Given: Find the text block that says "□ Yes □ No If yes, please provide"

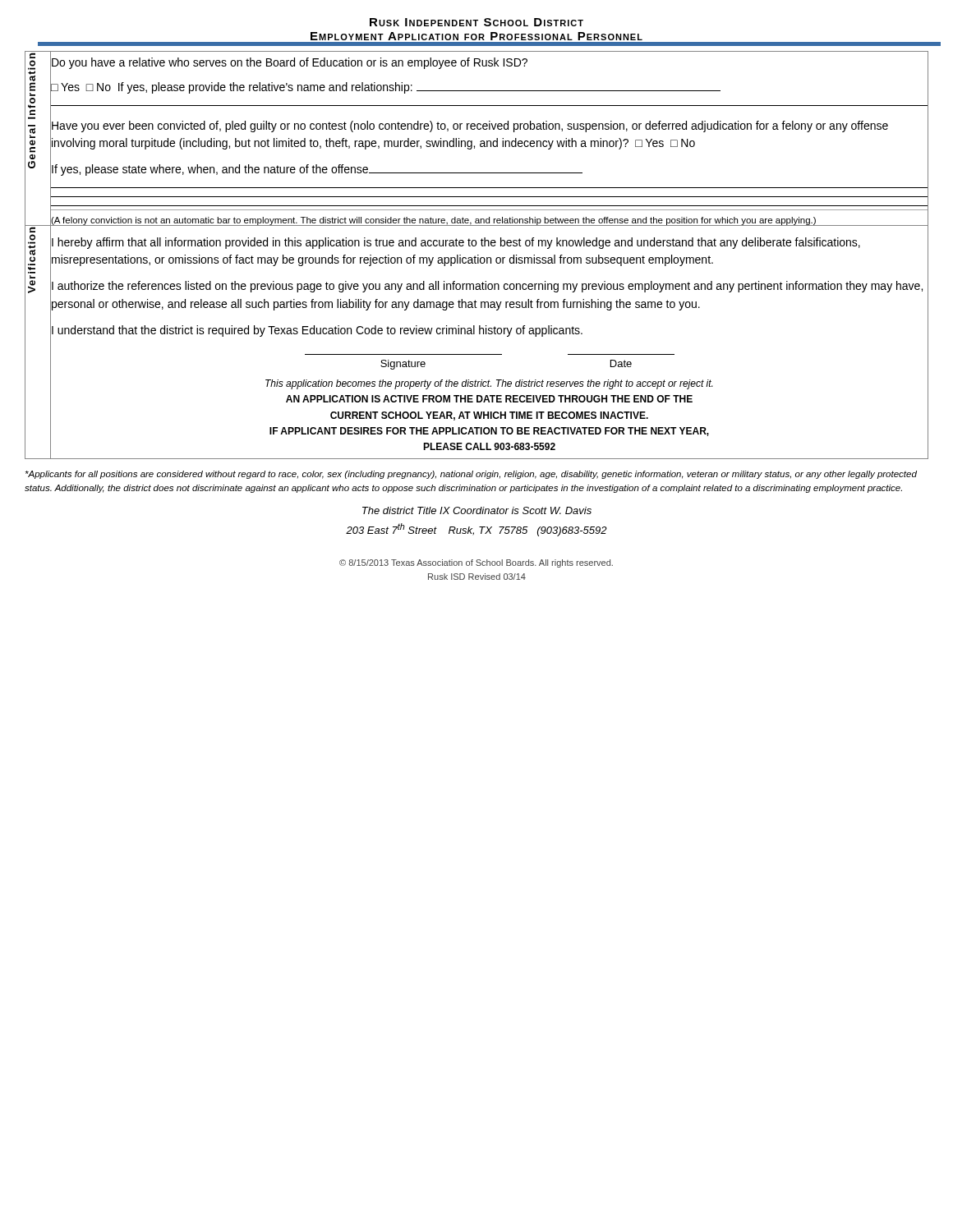Looking at the screenshot, I should (x=385, y=87).
